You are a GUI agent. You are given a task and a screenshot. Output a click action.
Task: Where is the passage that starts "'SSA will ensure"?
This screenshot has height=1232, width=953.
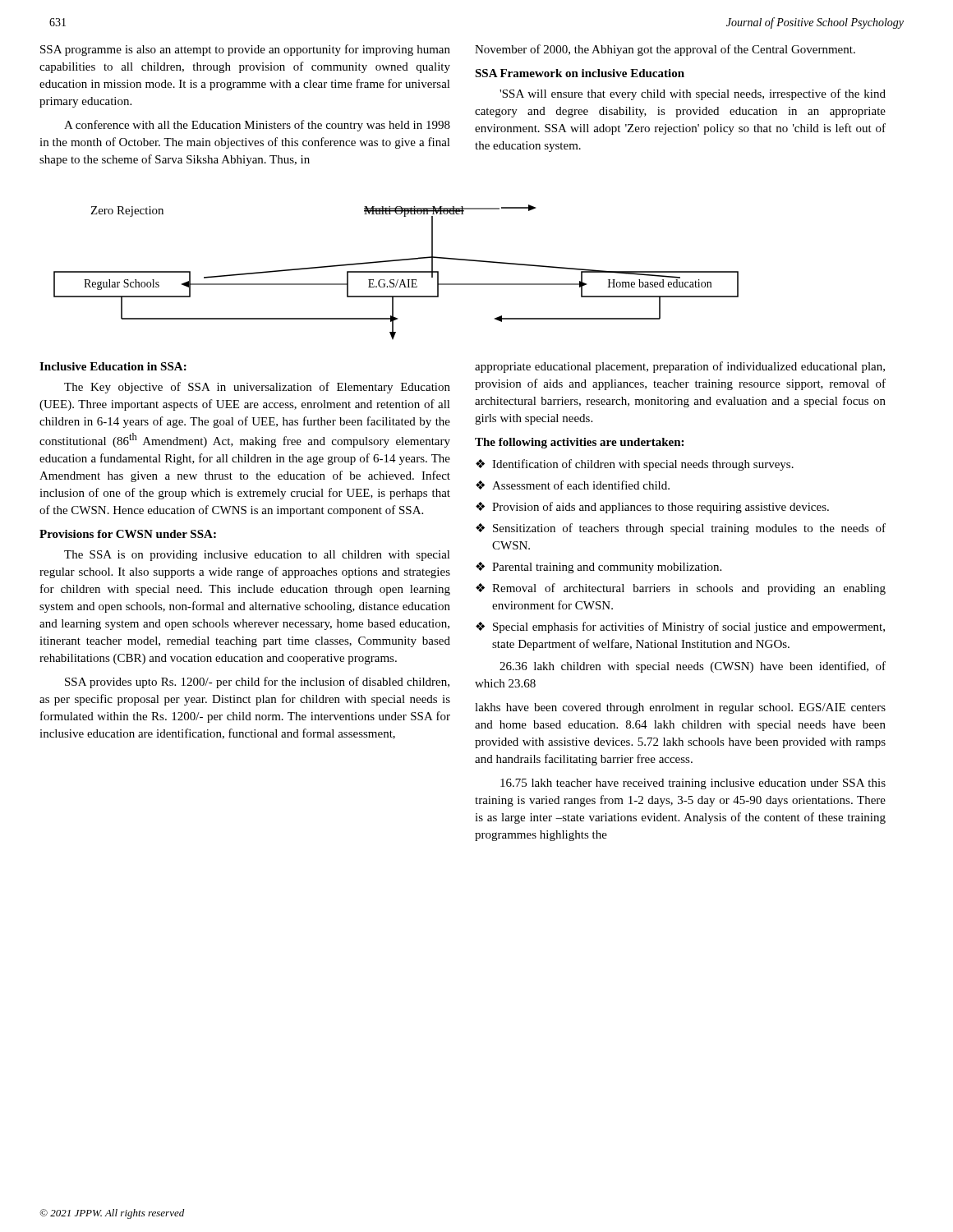click(680, 120)
